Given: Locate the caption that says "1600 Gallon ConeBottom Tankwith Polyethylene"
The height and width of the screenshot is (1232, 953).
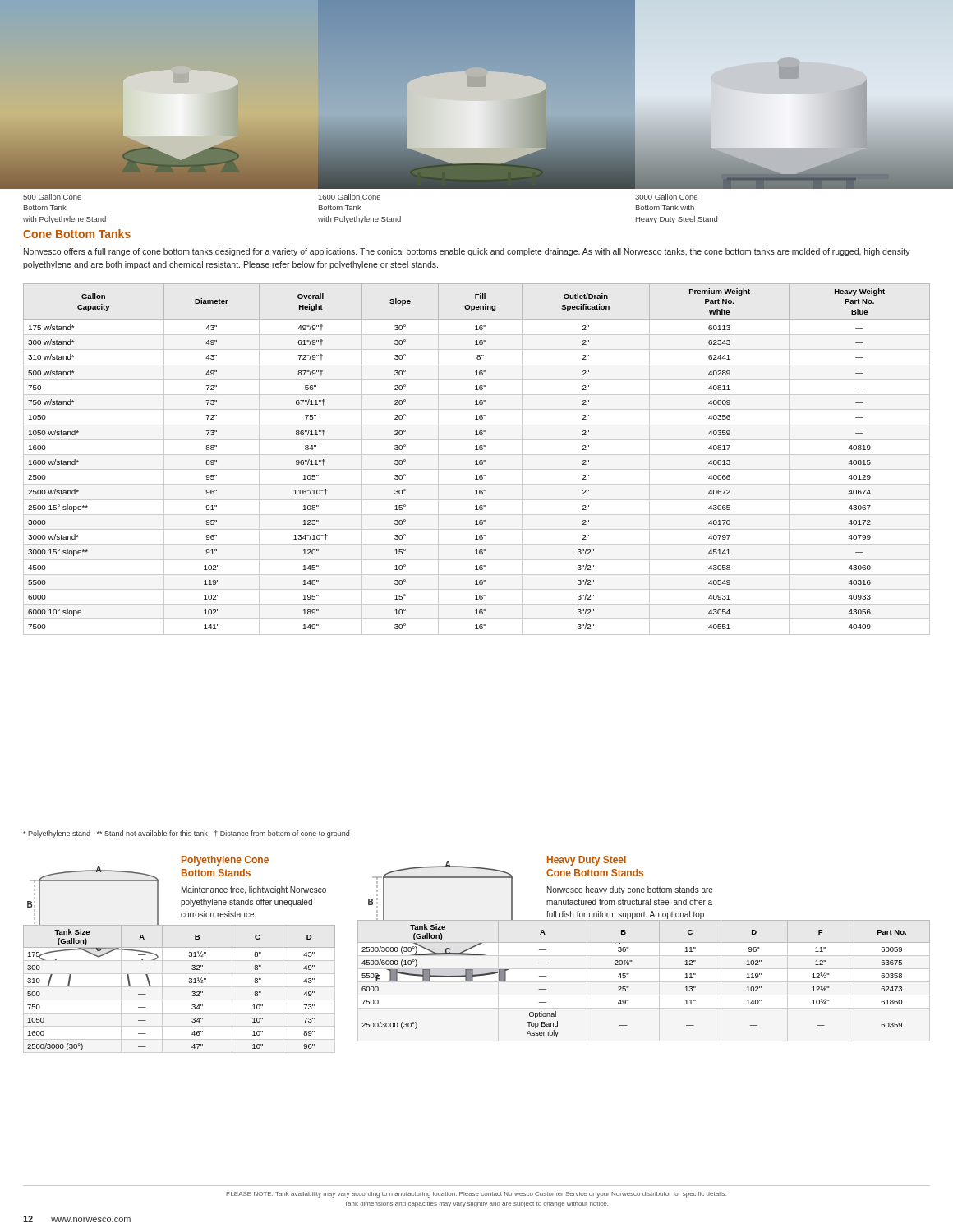Looking at the screenshot, I should click(x=350, y=197).
